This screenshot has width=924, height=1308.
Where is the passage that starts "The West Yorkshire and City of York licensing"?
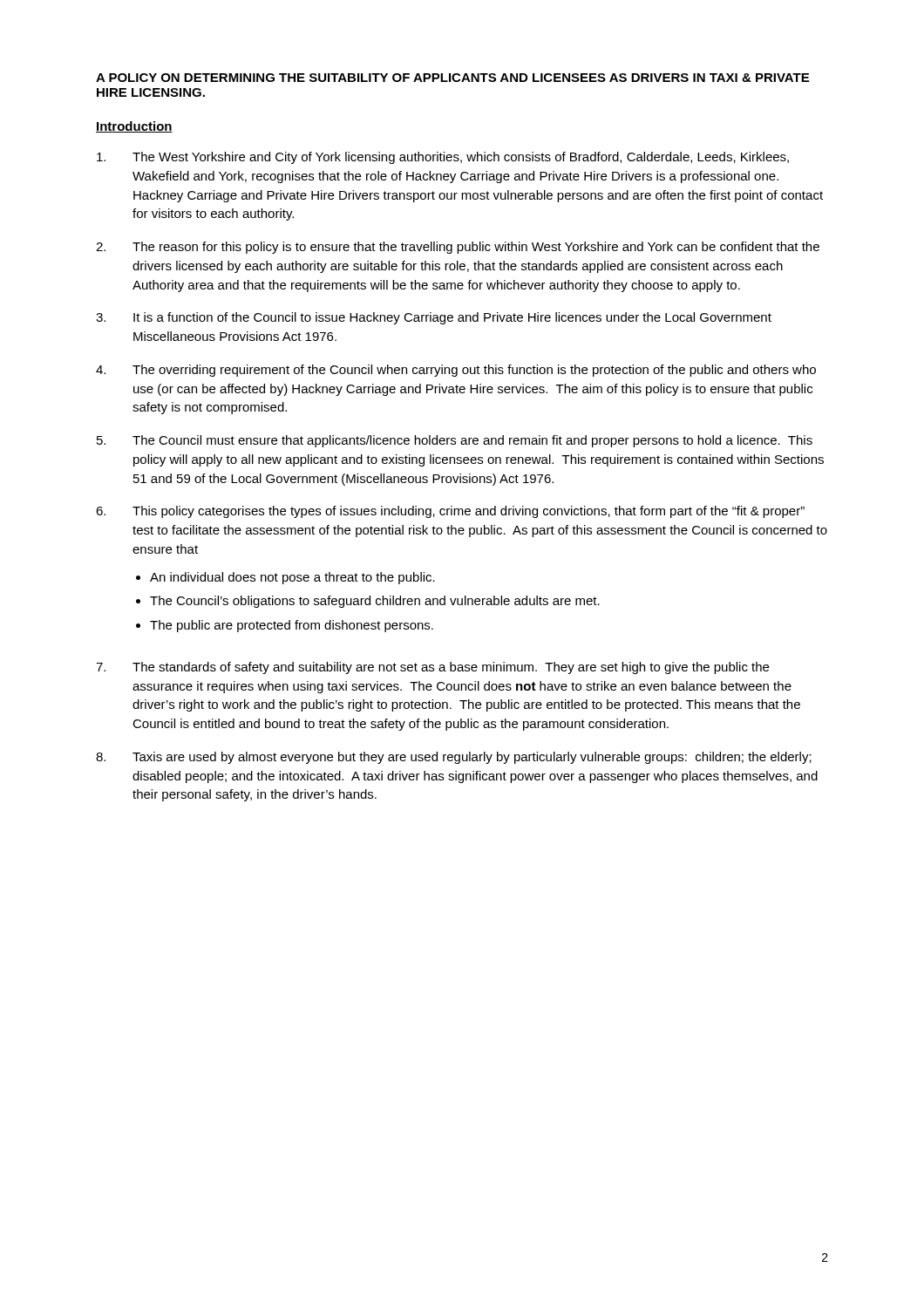click(462, 185)
